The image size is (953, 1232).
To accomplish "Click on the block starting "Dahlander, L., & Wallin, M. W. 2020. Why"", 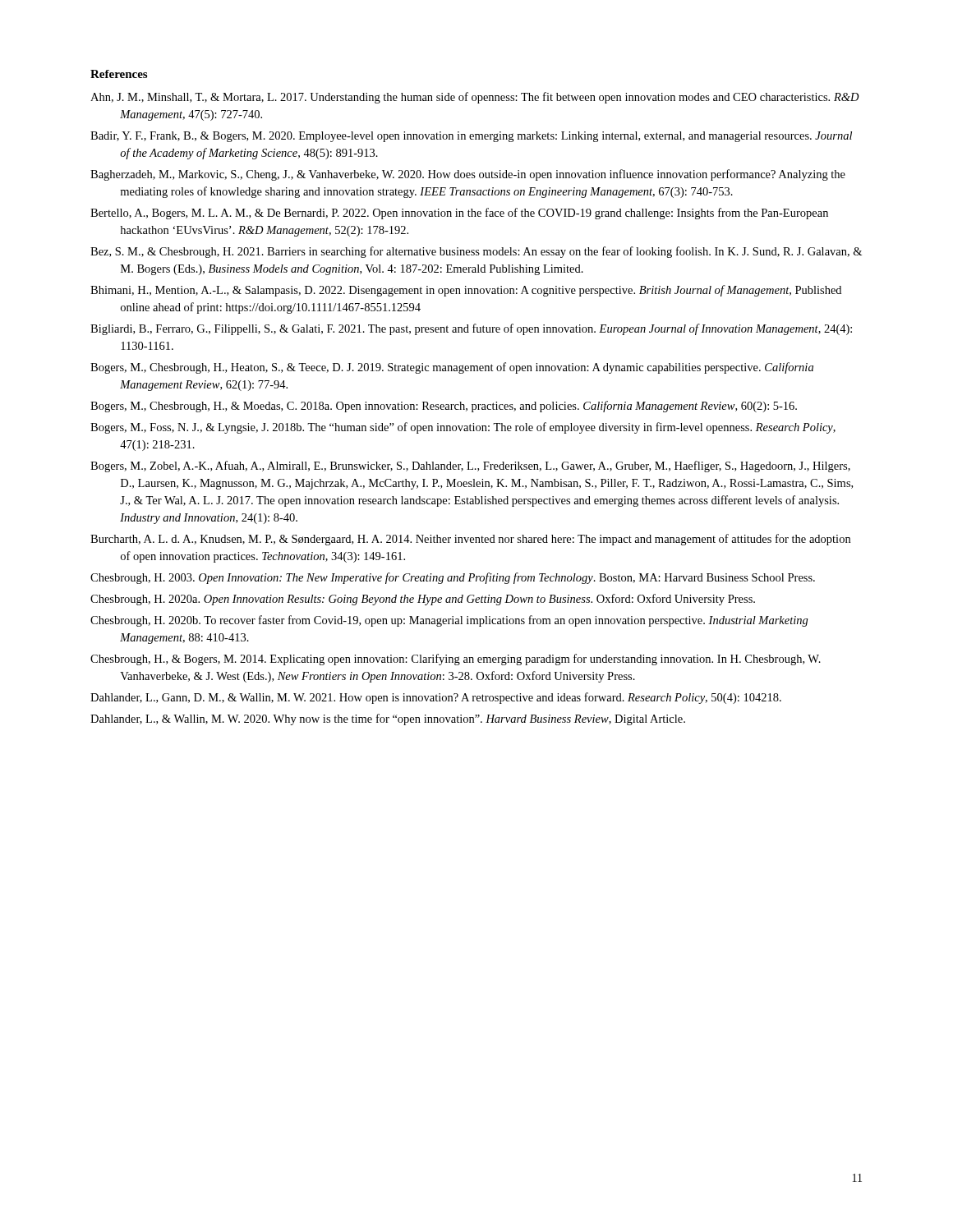I will (388, 719).
